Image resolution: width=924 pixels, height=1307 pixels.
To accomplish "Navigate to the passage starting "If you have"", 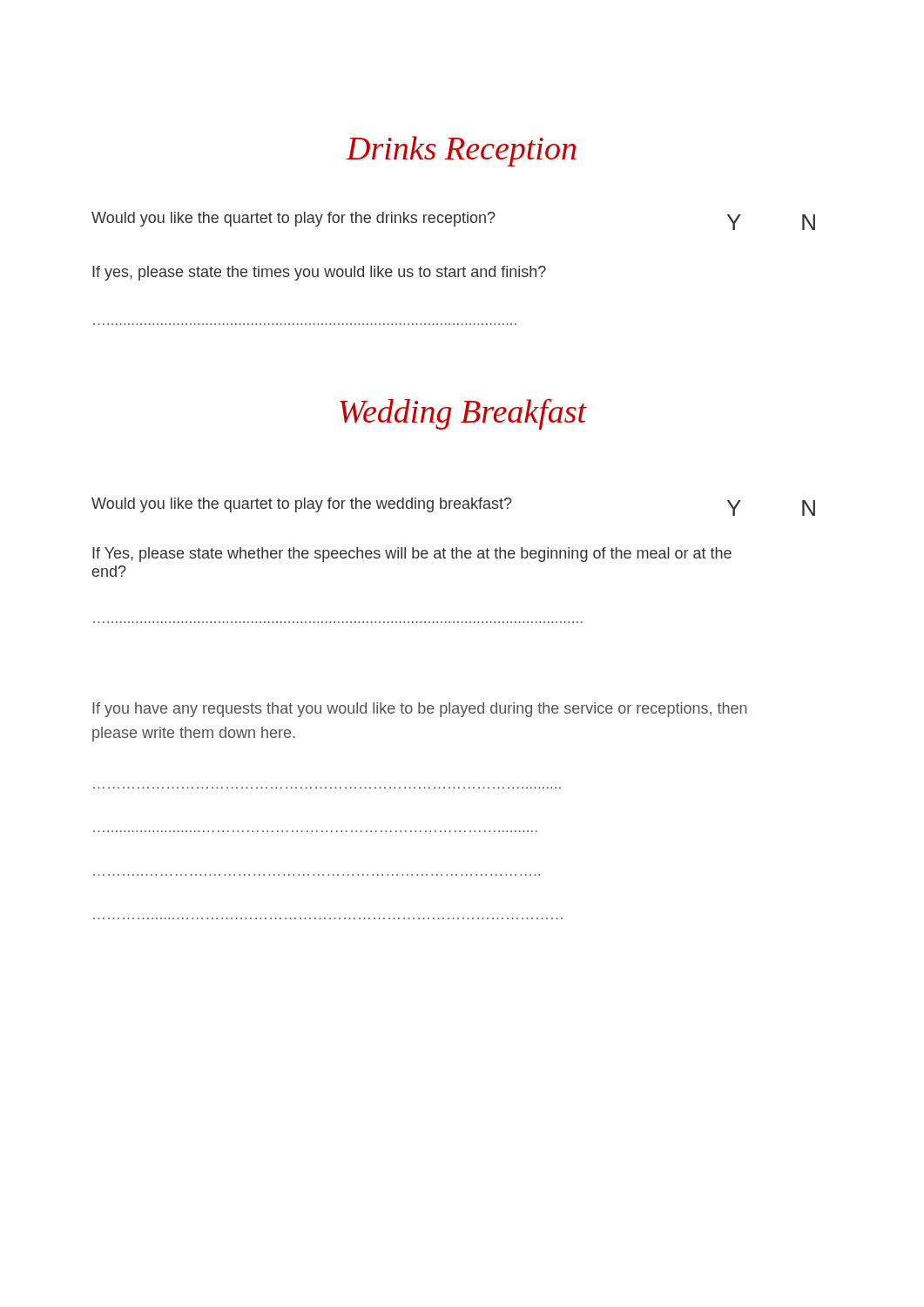I will click(x=420, y=721).
